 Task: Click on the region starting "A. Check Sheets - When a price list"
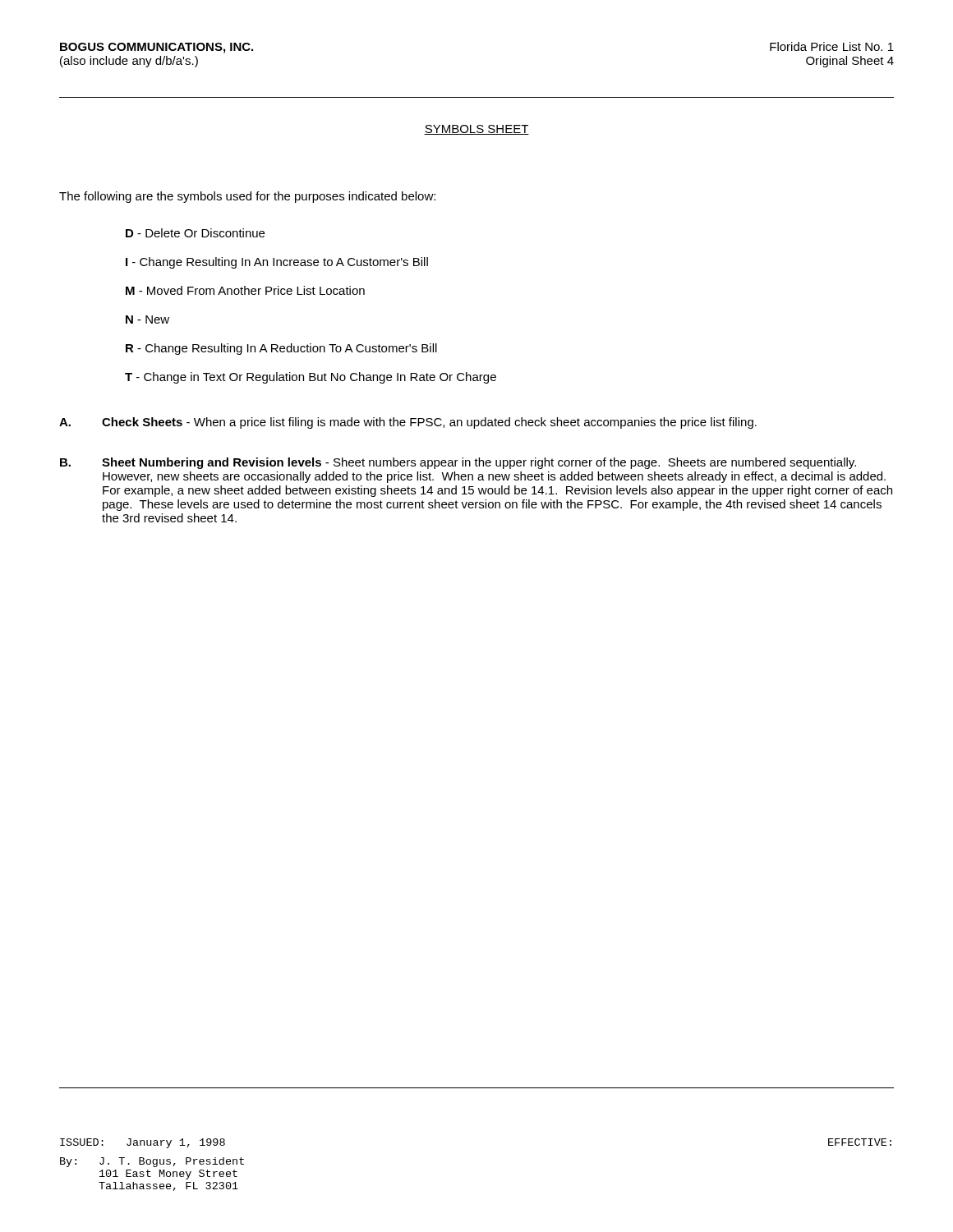click(x=476, y=422)
